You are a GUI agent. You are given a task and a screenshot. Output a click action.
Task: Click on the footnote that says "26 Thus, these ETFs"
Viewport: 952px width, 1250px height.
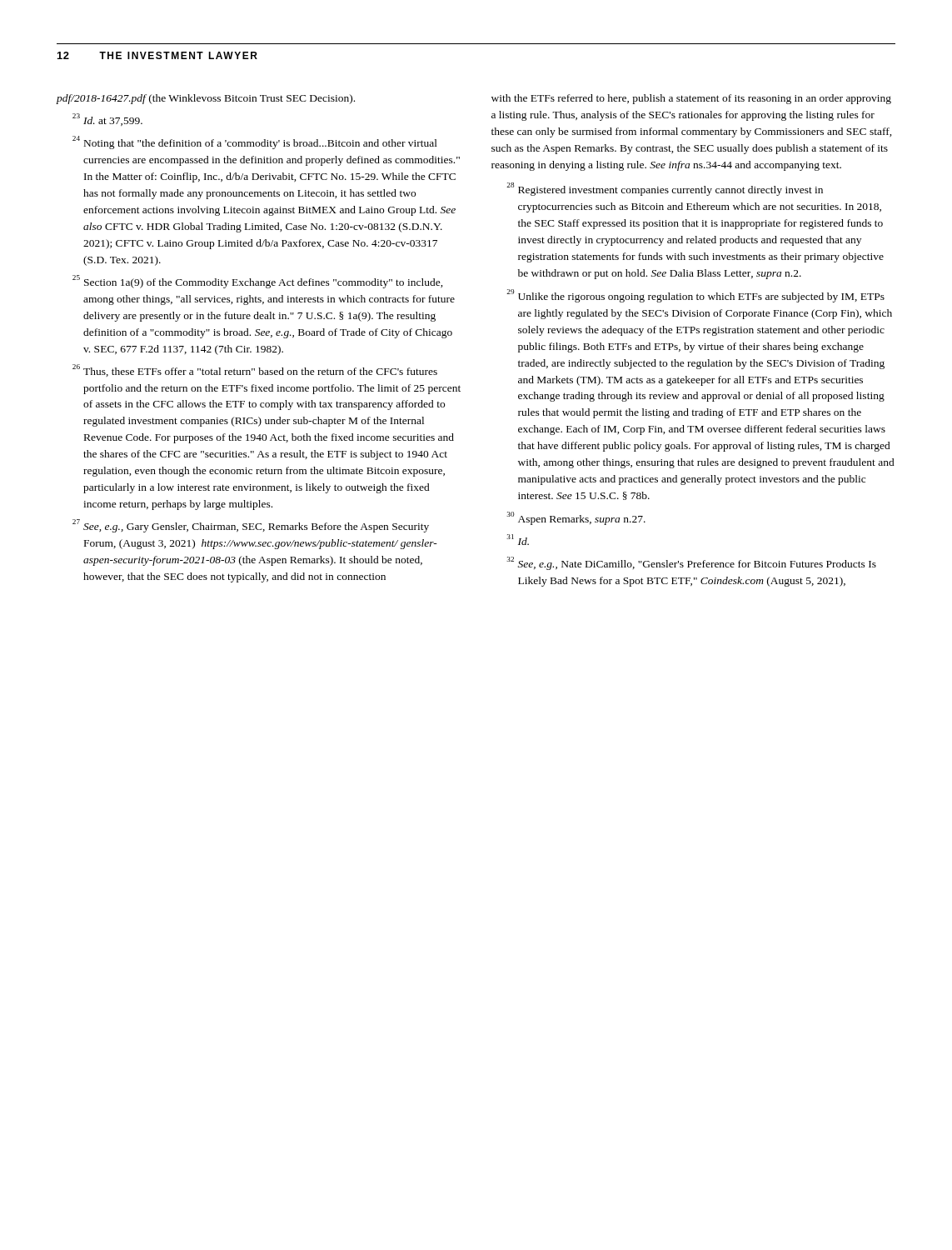(259, 438)
